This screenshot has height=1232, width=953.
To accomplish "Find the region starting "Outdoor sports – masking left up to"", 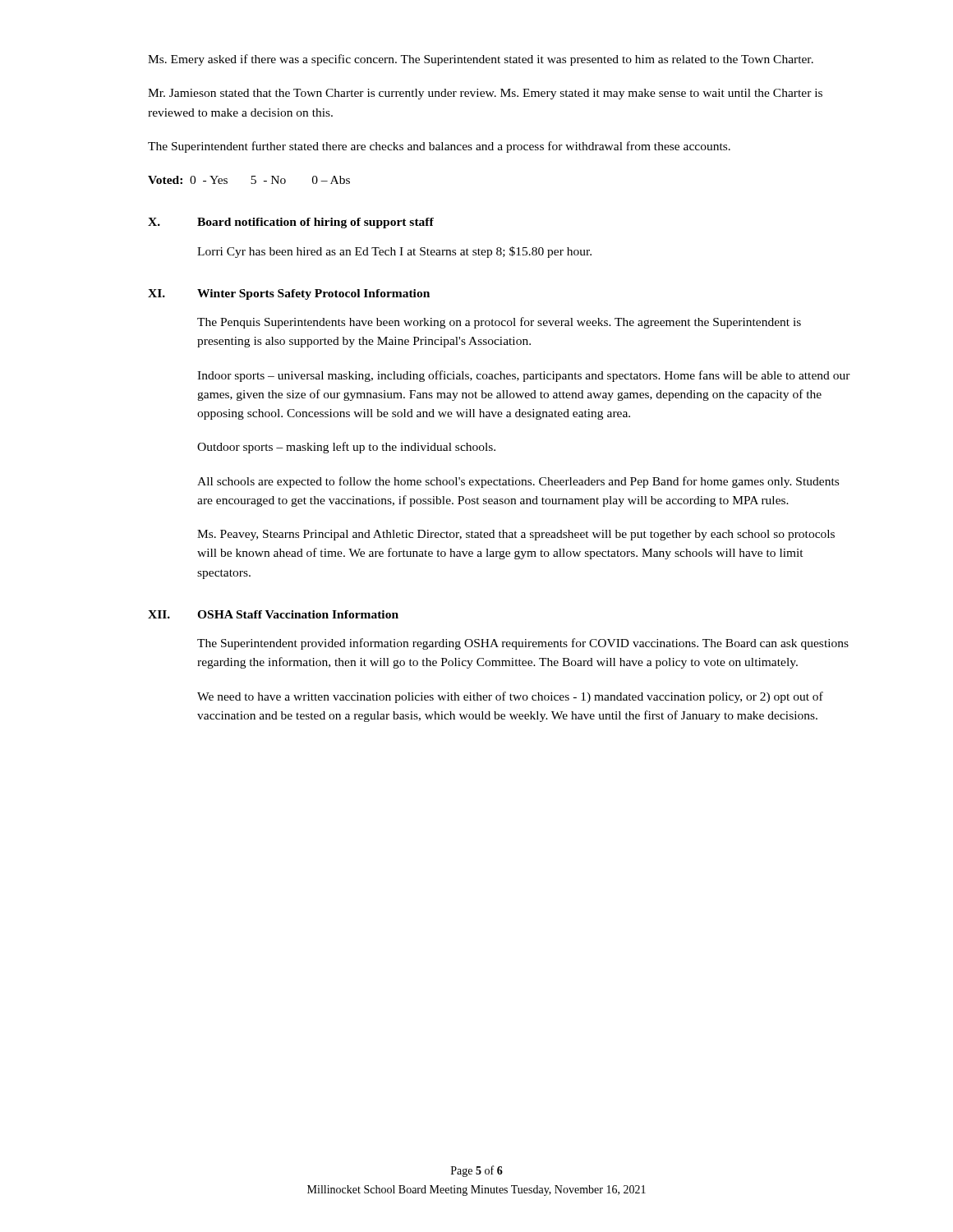I will coord(347,447).
